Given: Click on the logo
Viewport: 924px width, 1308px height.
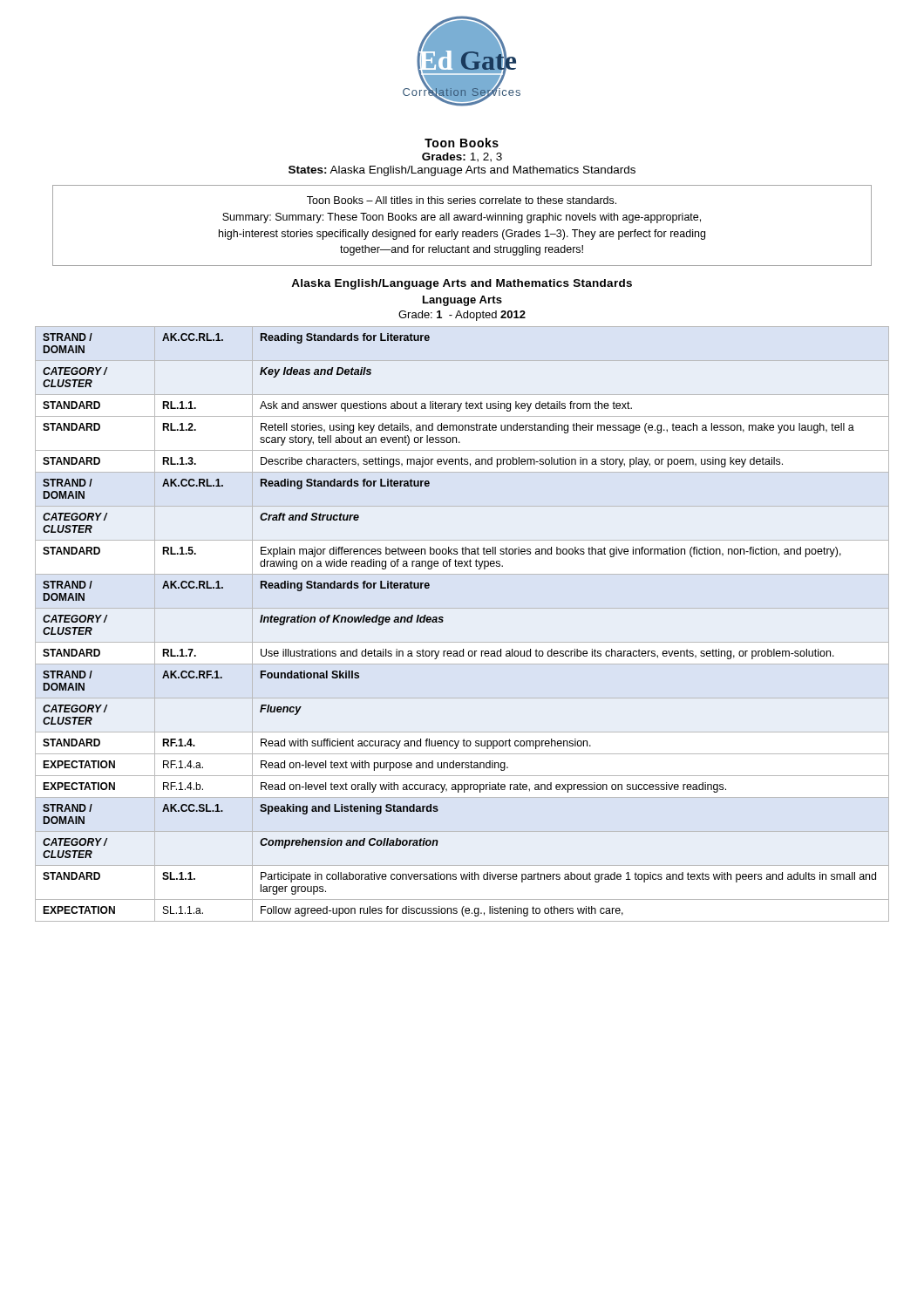Looking at the screenshot, I should click(x=462, y=60).
